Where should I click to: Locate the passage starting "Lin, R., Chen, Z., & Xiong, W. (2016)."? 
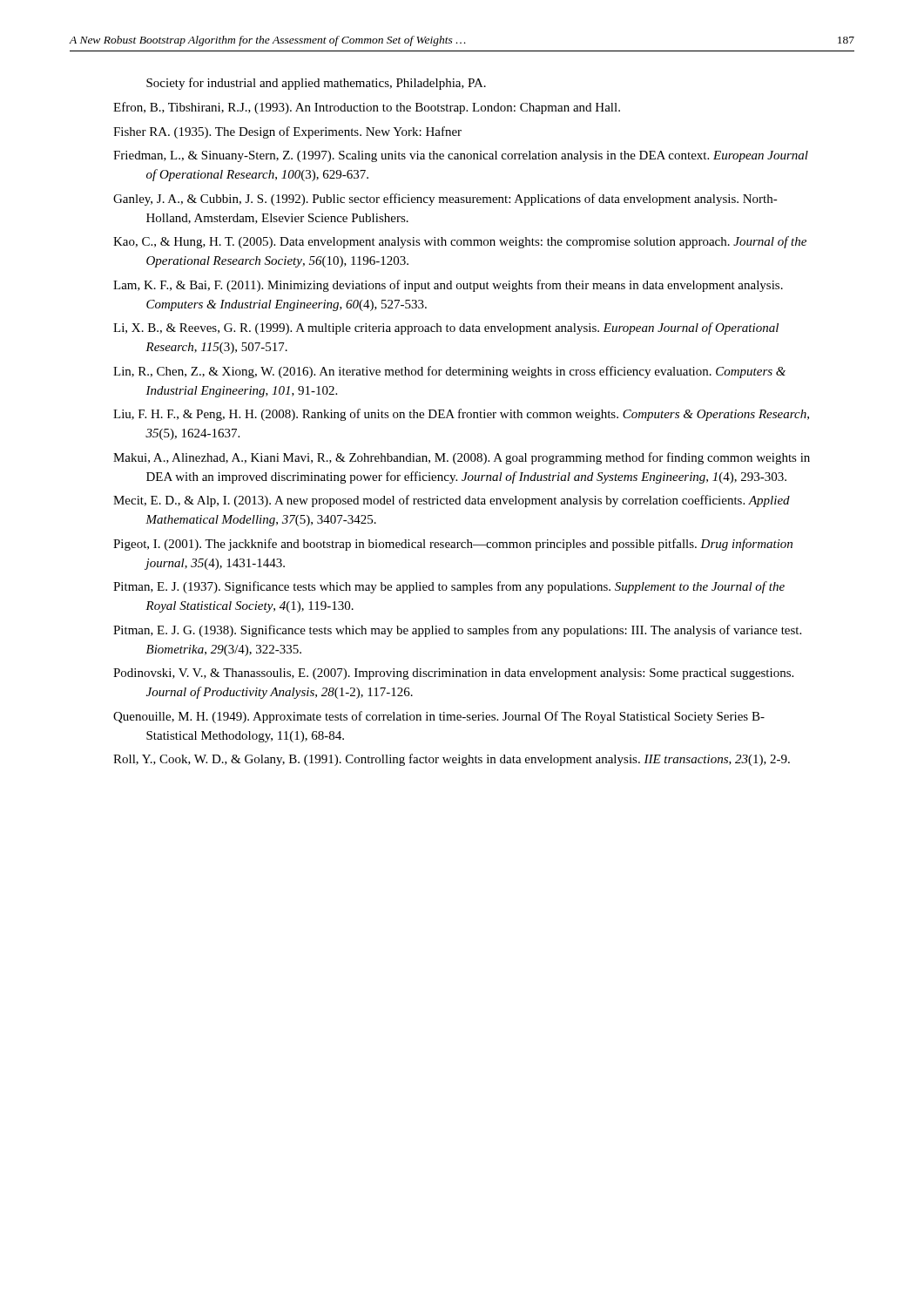(450, 380)
